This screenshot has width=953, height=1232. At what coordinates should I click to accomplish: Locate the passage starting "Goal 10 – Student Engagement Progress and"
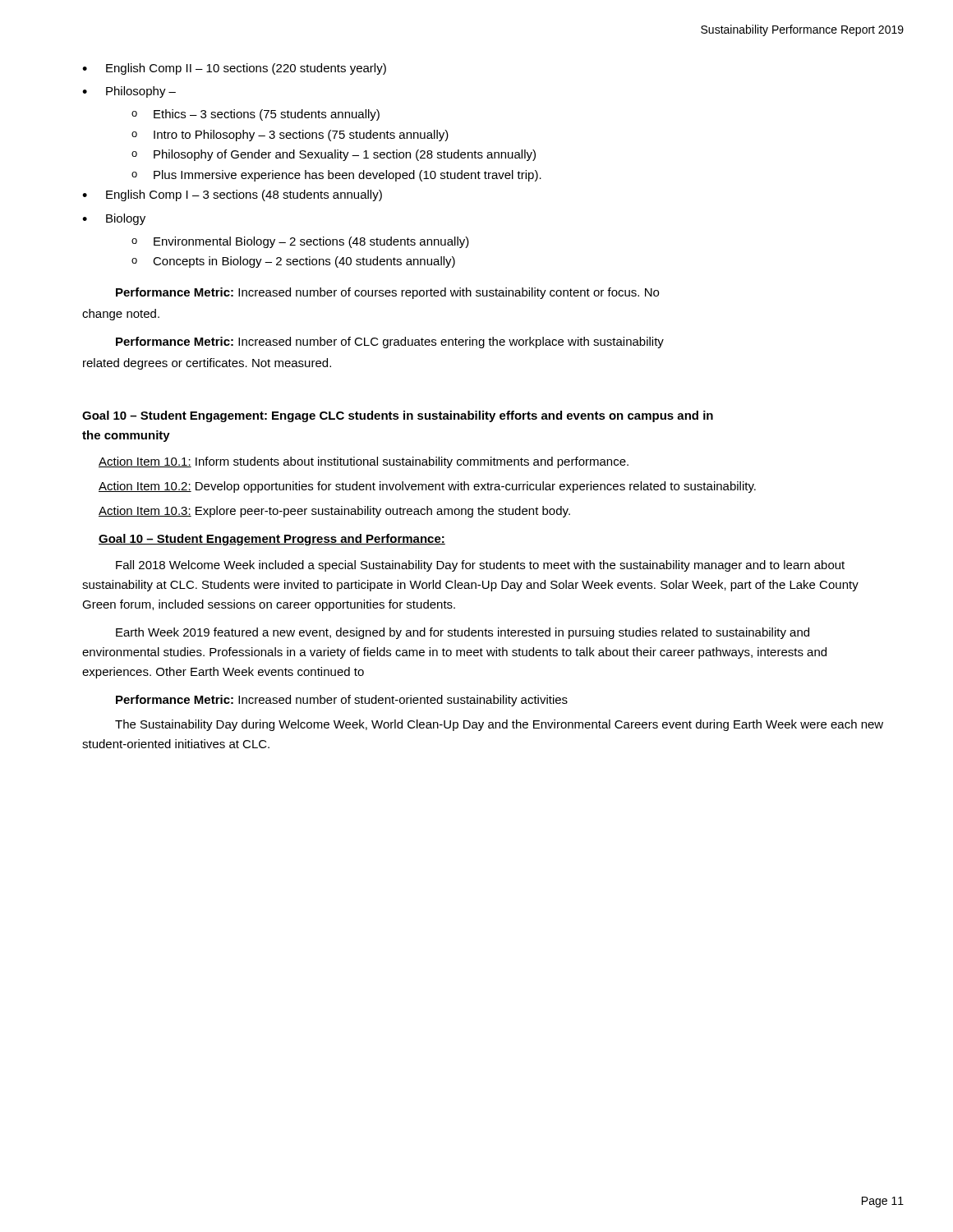272,538
